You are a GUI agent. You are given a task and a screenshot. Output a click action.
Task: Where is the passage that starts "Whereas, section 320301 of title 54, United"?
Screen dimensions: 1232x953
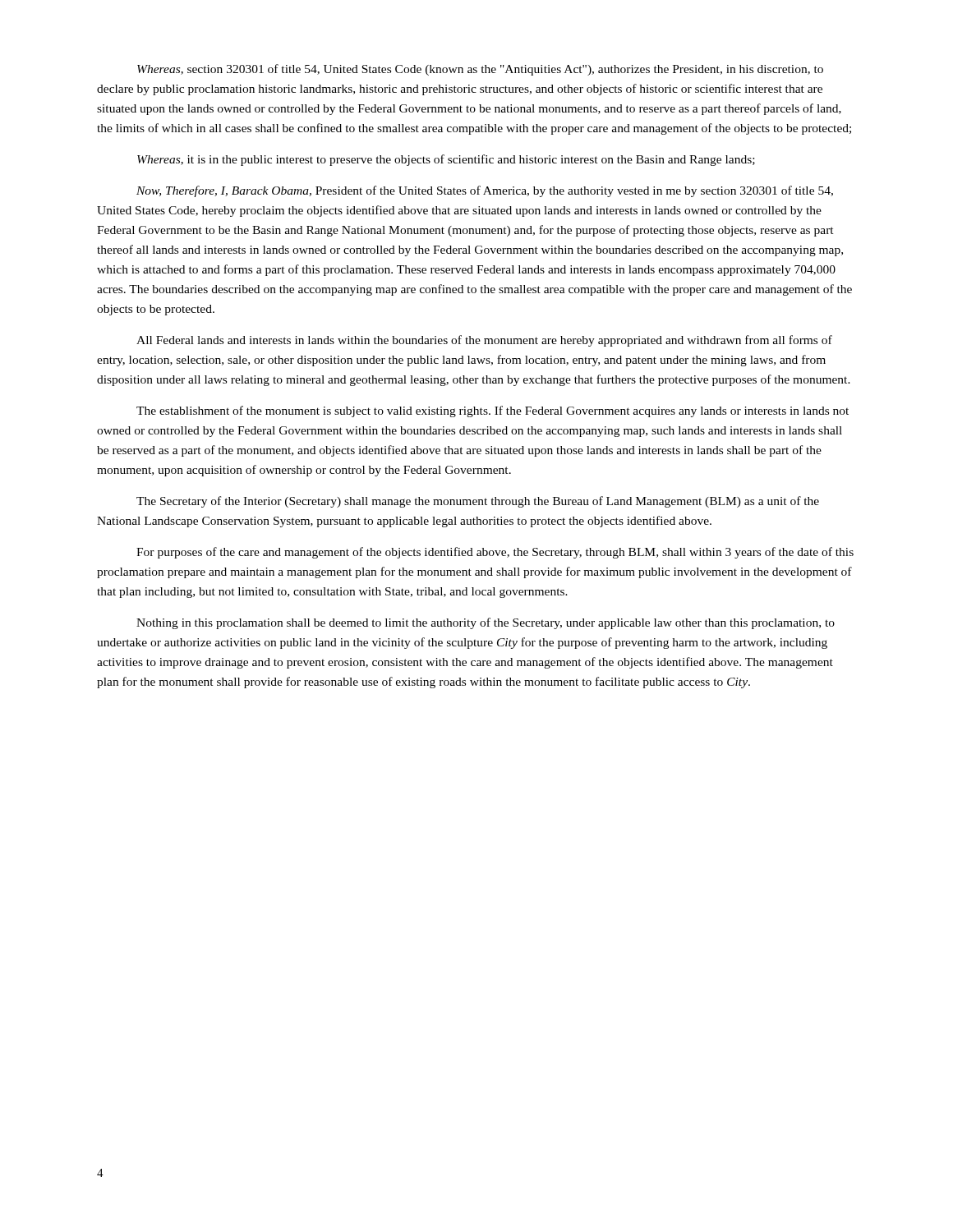click(476, 99)
